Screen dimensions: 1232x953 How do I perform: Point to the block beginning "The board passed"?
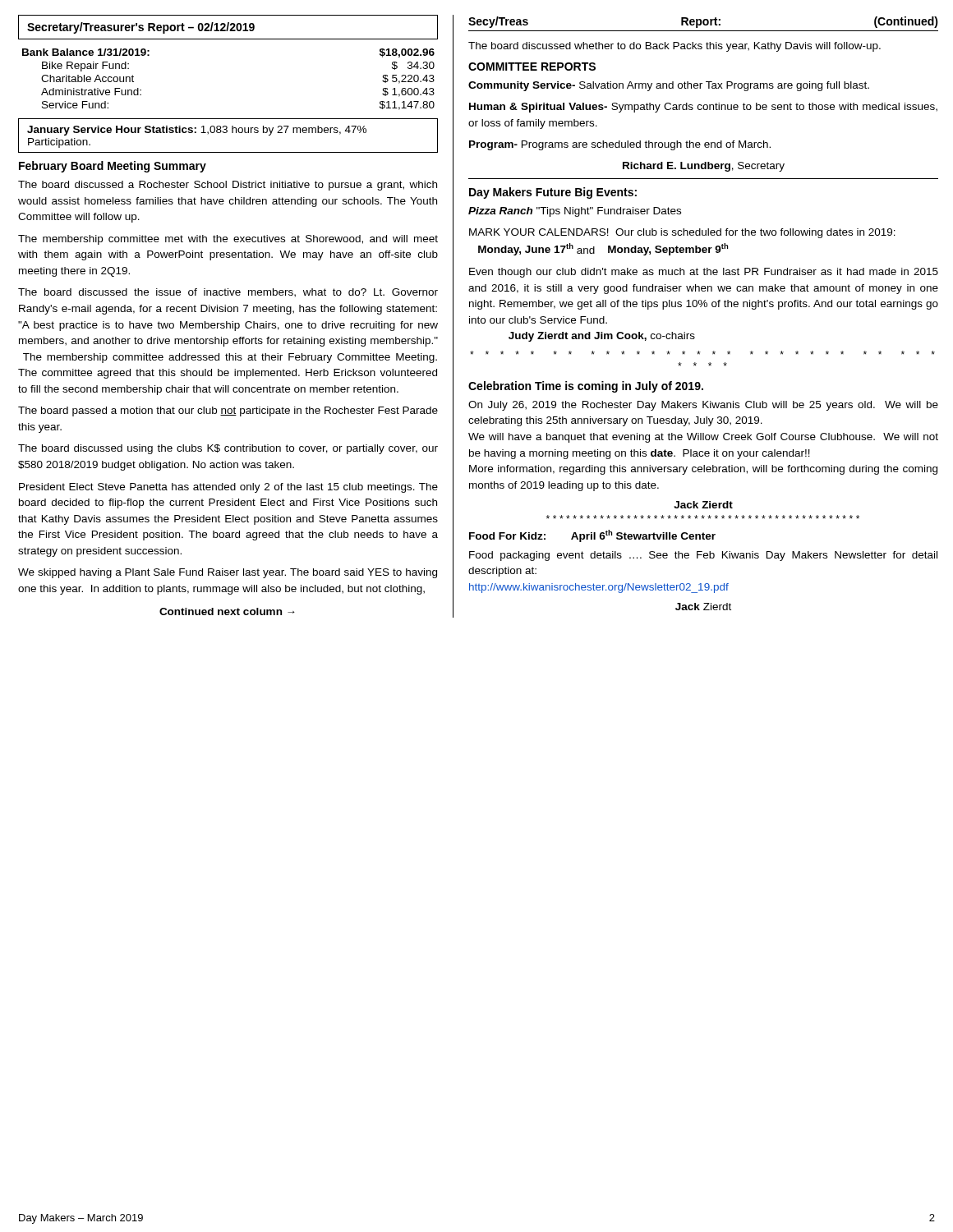click(x=228, y=419)
